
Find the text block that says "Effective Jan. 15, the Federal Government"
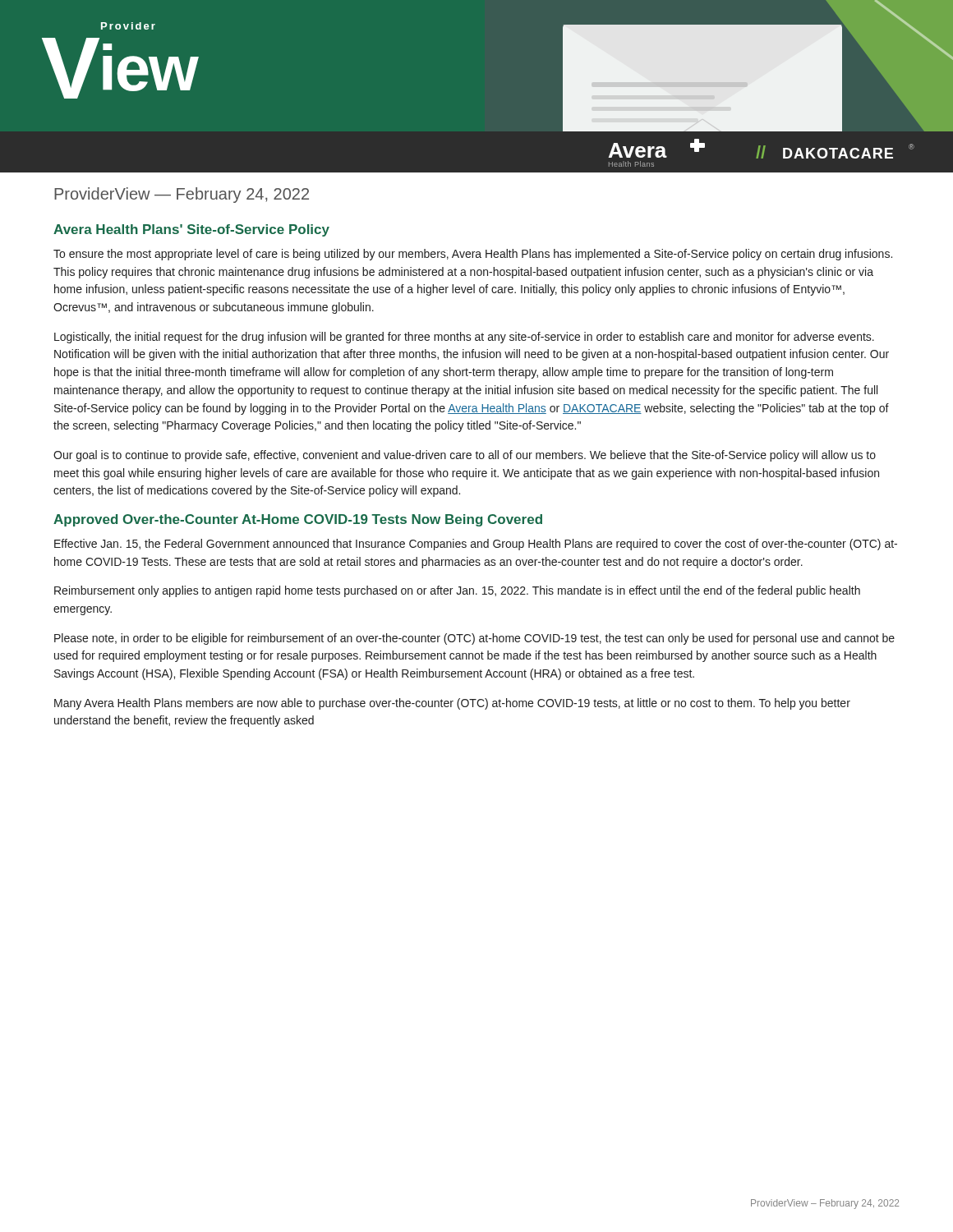tap(476, 553)
